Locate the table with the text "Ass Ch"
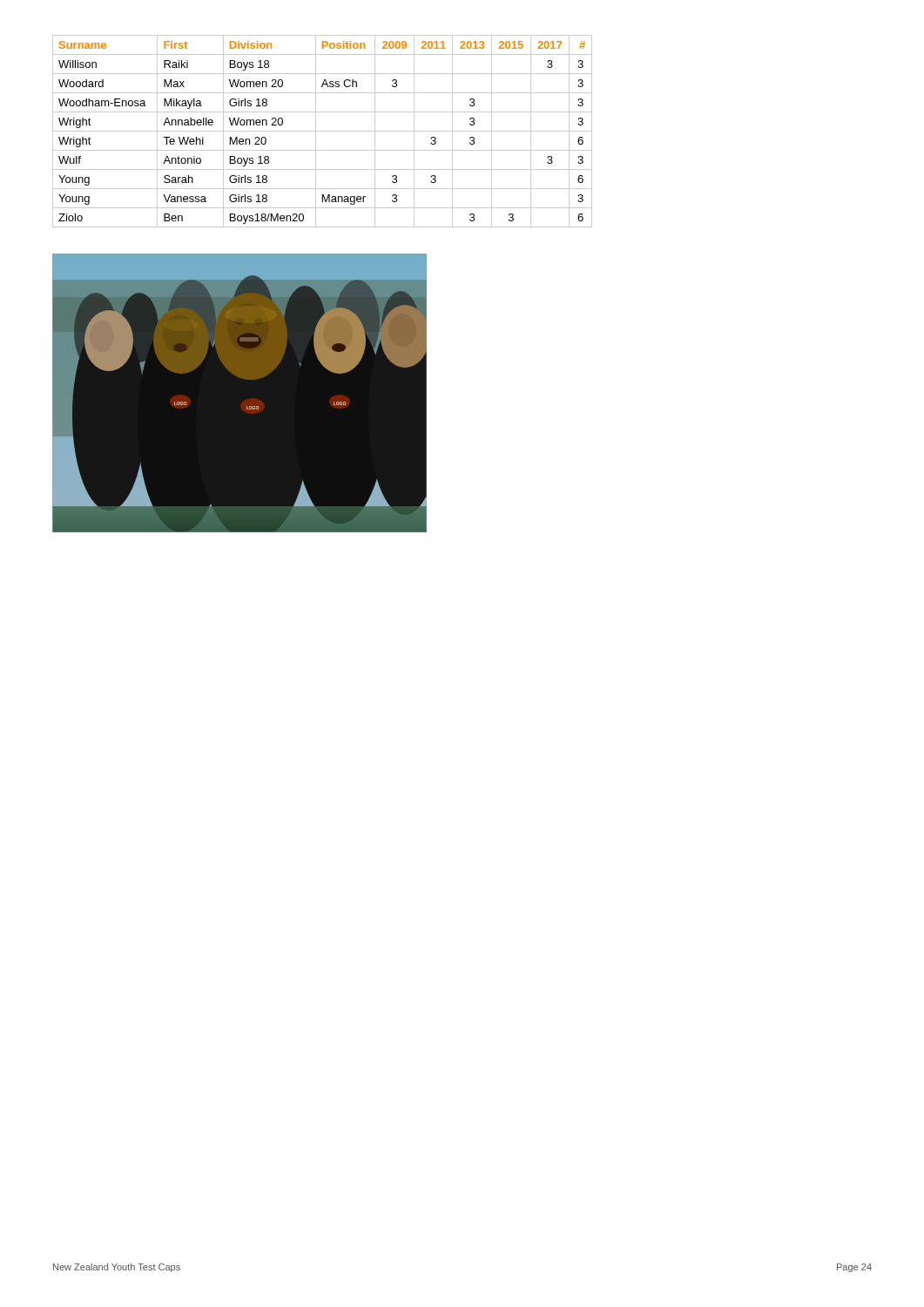 pos(462,131)
